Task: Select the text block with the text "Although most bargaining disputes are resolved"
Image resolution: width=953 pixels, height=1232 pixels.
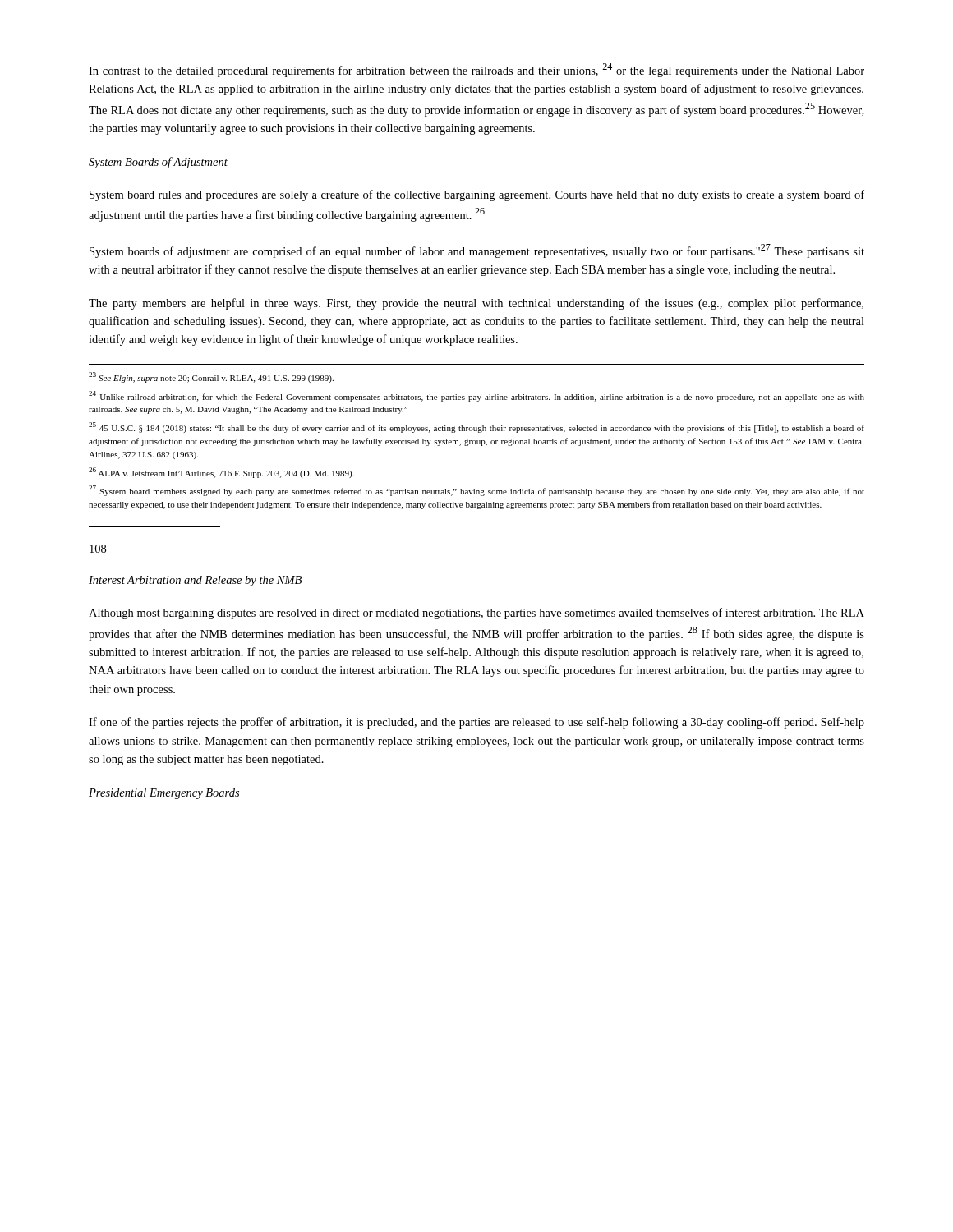Action: tap(476, 651)
